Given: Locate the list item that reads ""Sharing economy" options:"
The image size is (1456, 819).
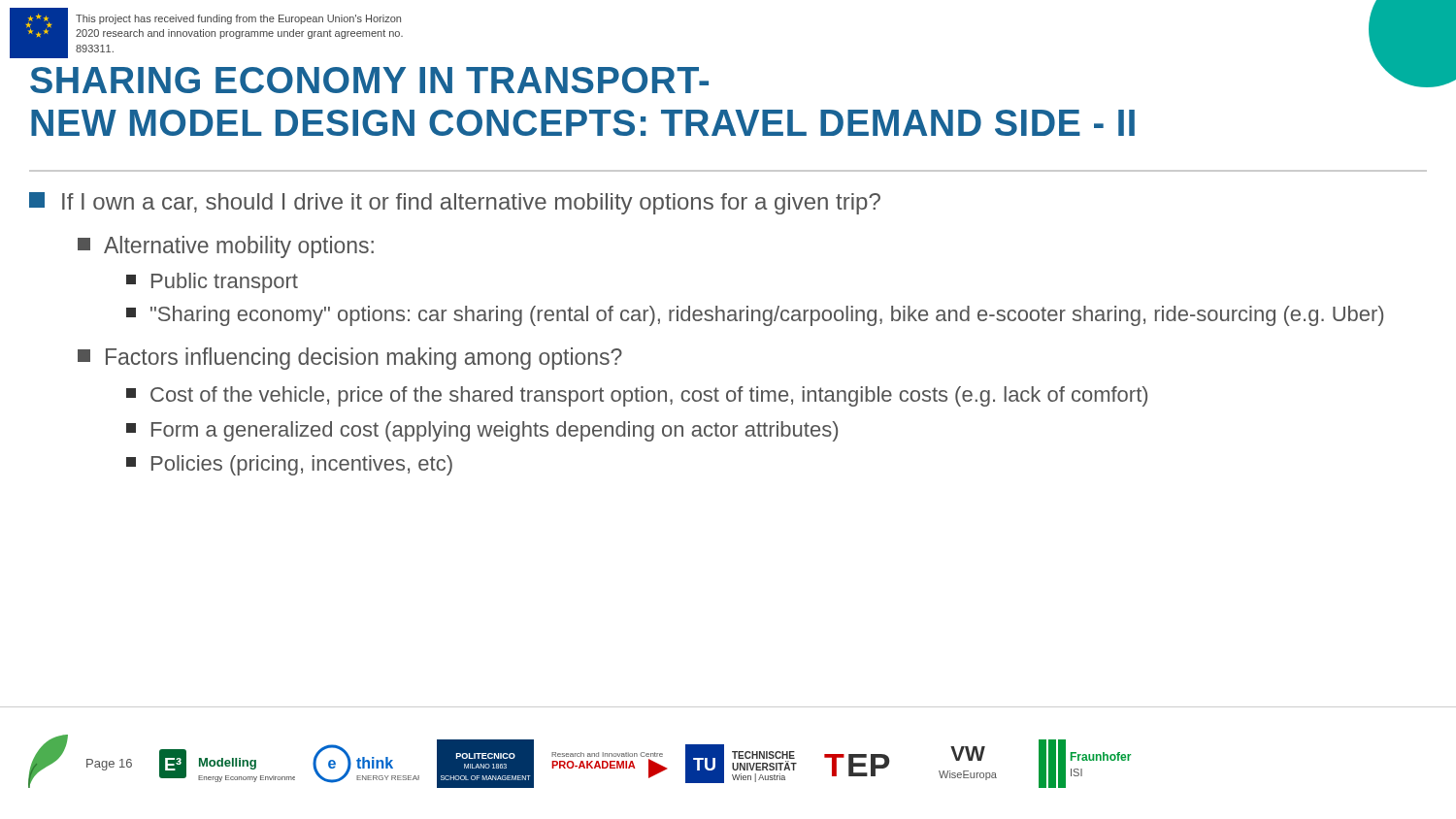Looking at the screenshot, I should tap(777, 314).
